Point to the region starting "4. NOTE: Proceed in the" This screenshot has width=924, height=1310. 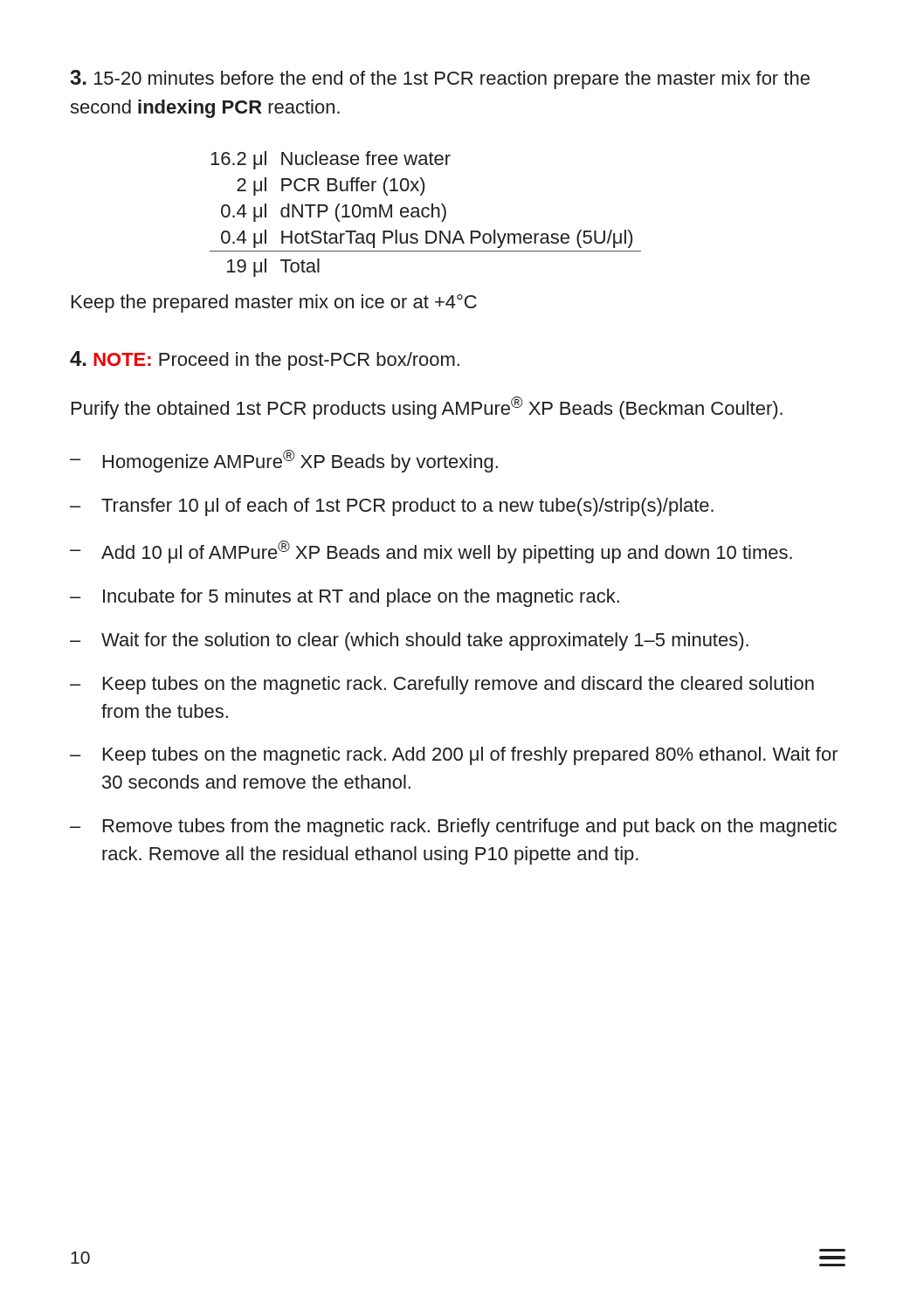[x=265, y=358]
